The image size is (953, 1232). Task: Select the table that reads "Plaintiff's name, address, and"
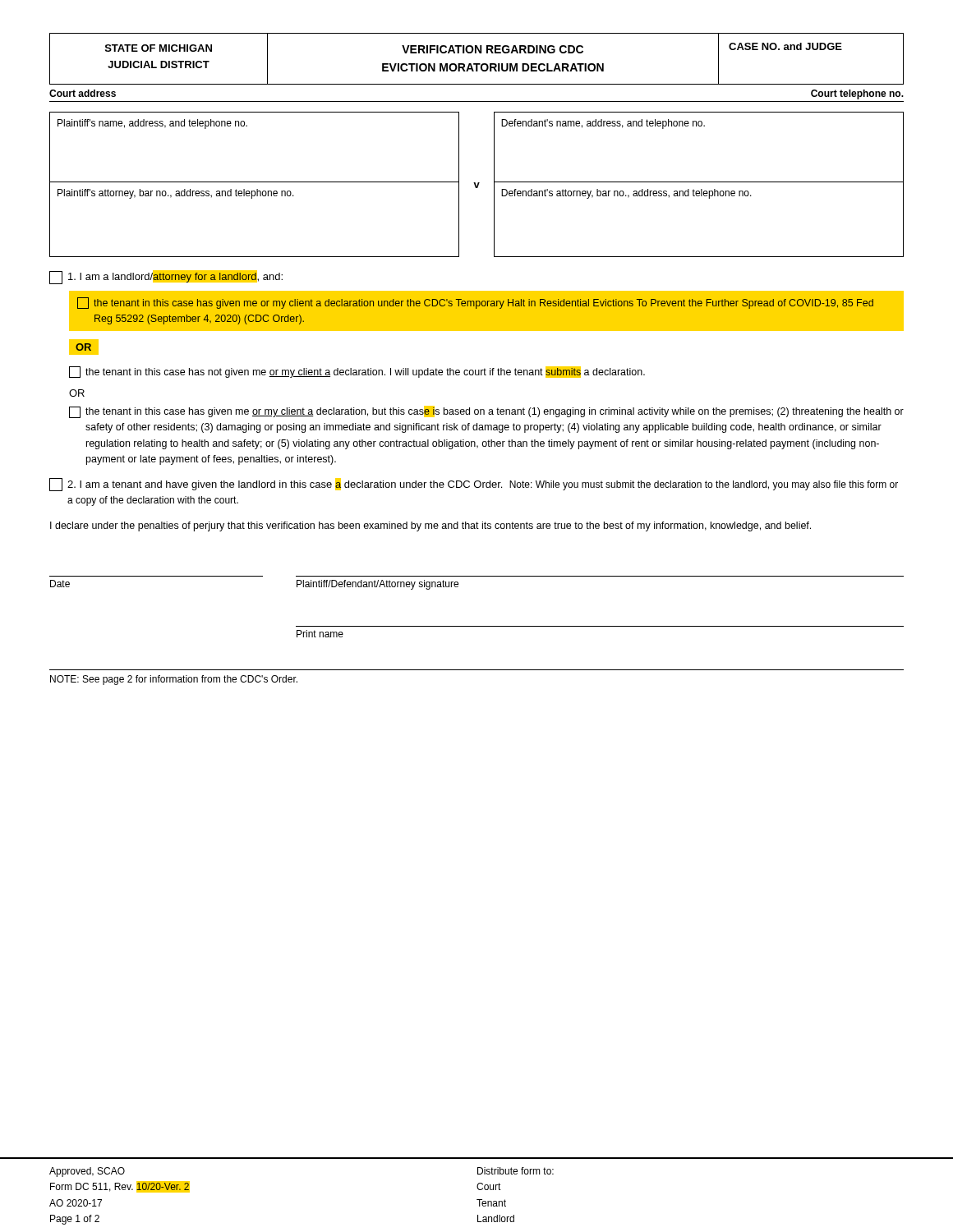476,184
